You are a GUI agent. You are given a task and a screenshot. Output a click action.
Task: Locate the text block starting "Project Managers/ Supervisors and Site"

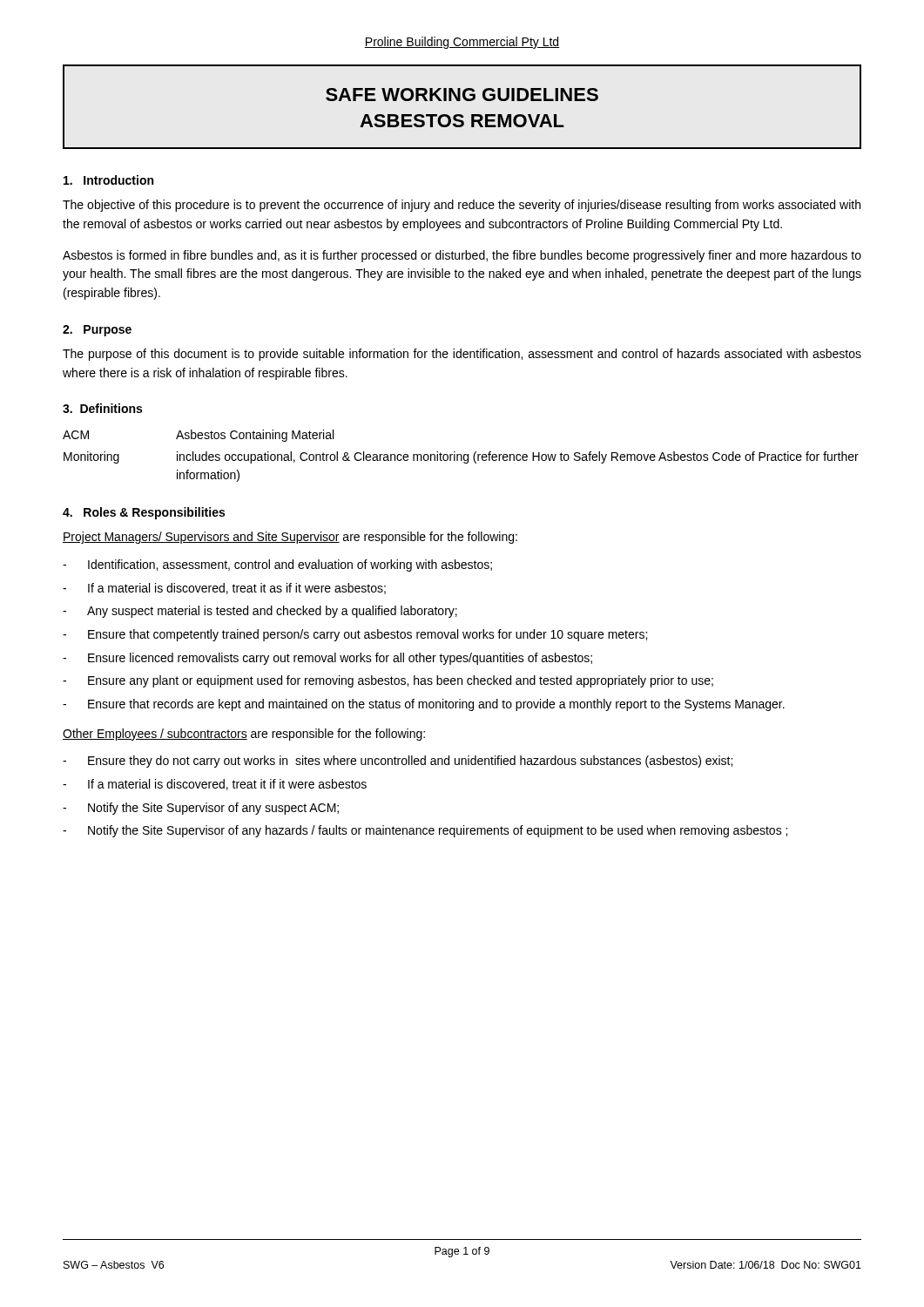click(290, 537)
